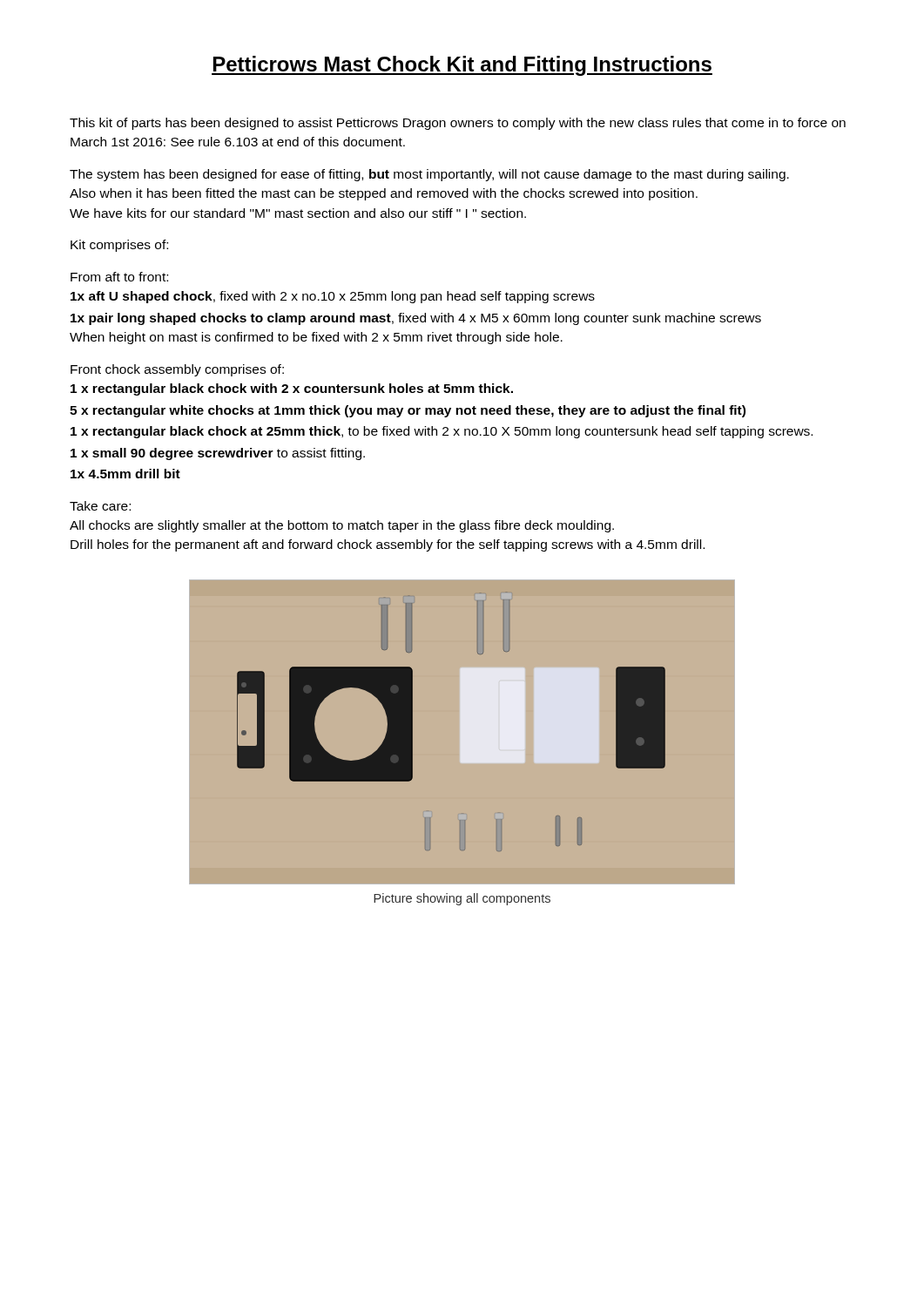The height and width of the screenshot is (1307, 924).
Task: Click on the passage starting "1x aft U shaped chock, fixed with 2"
Action: click(x=332, y=296)
